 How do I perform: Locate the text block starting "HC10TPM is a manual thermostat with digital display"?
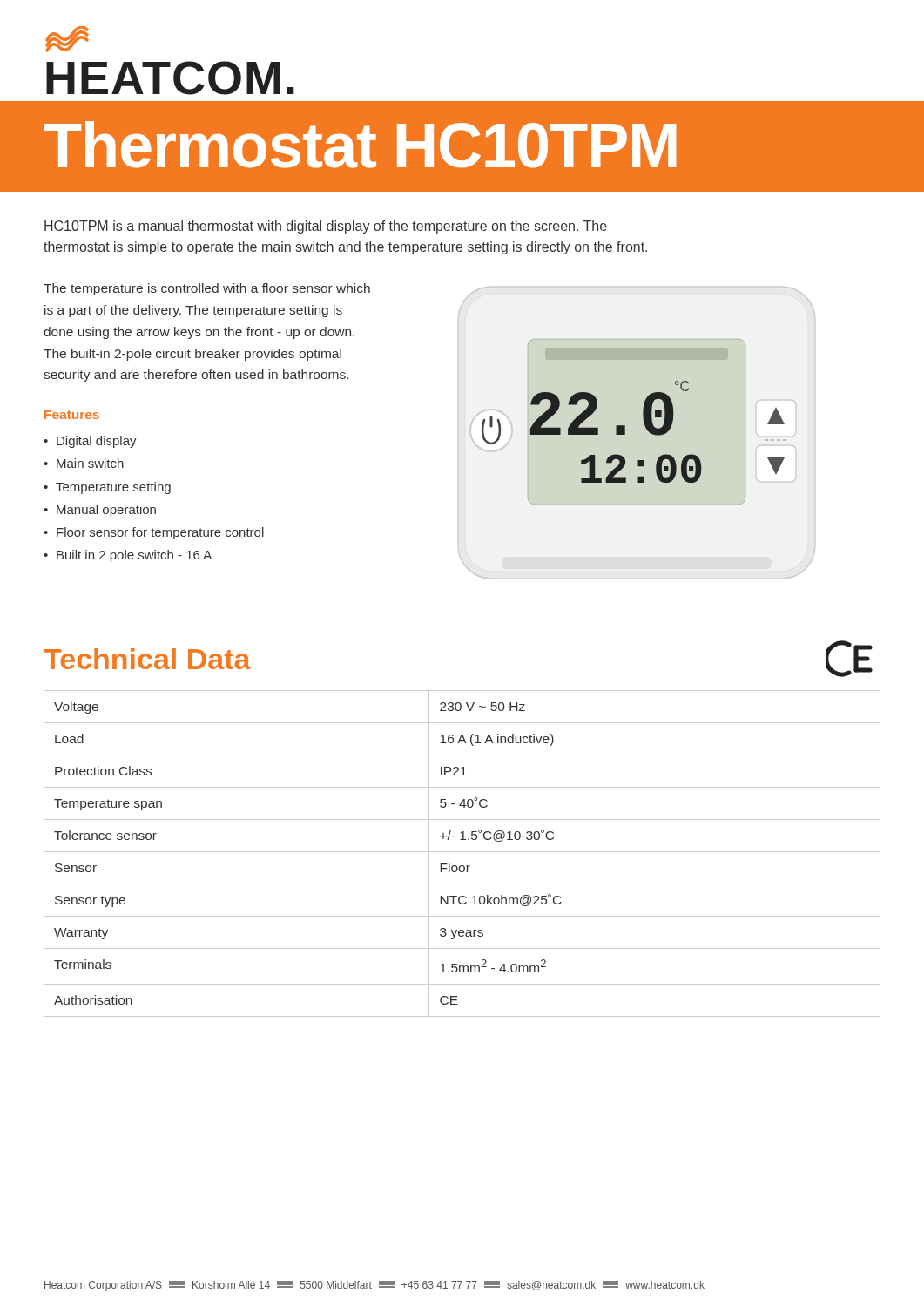346,237
